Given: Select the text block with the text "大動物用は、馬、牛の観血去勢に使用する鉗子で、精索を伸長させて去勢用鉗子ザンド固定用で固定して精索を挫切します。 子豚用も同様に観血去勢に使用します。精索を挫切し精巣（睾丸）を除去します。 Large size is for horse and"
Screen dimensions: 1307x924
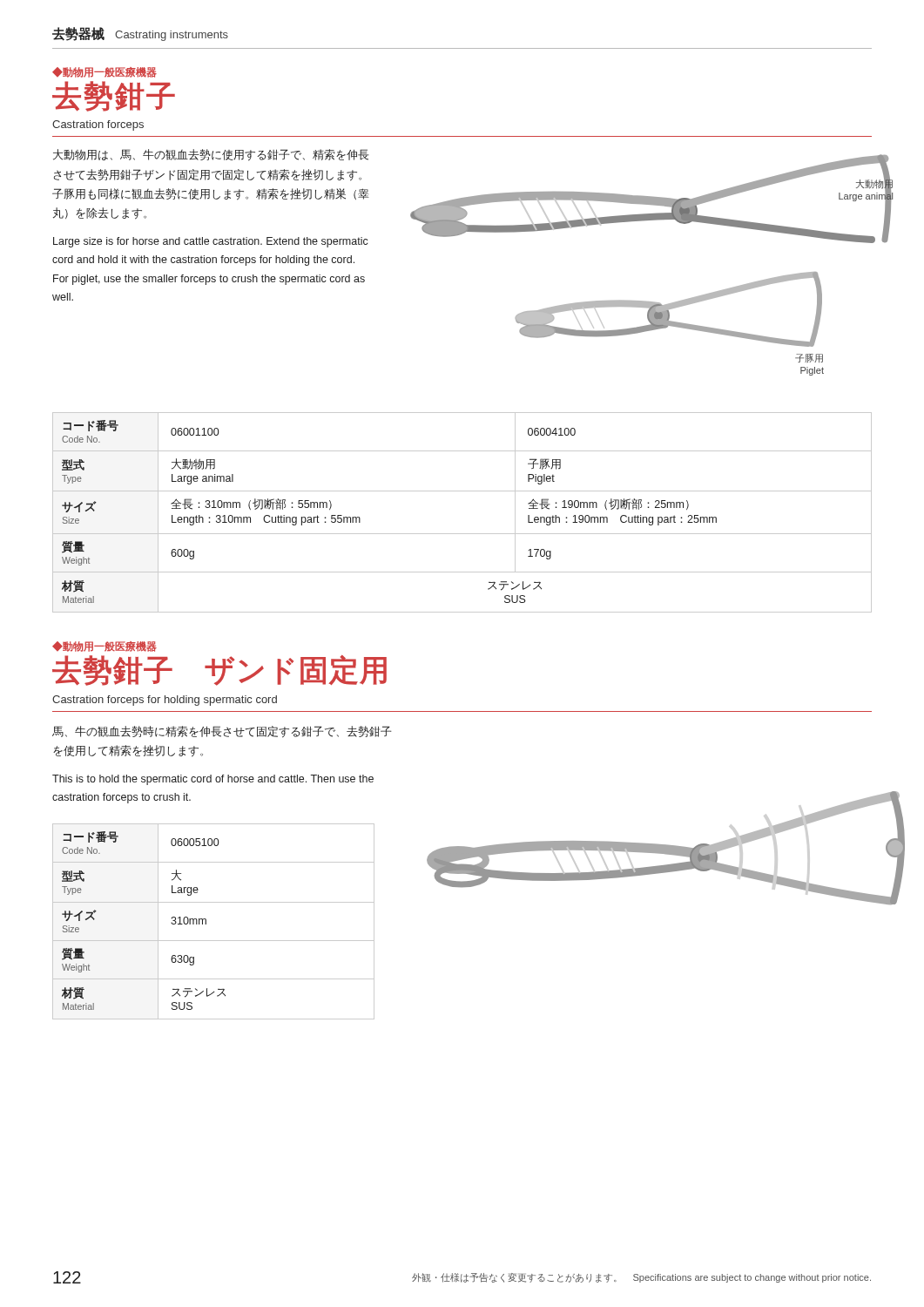Looking at the screenshot, I should tap(213, 227).
